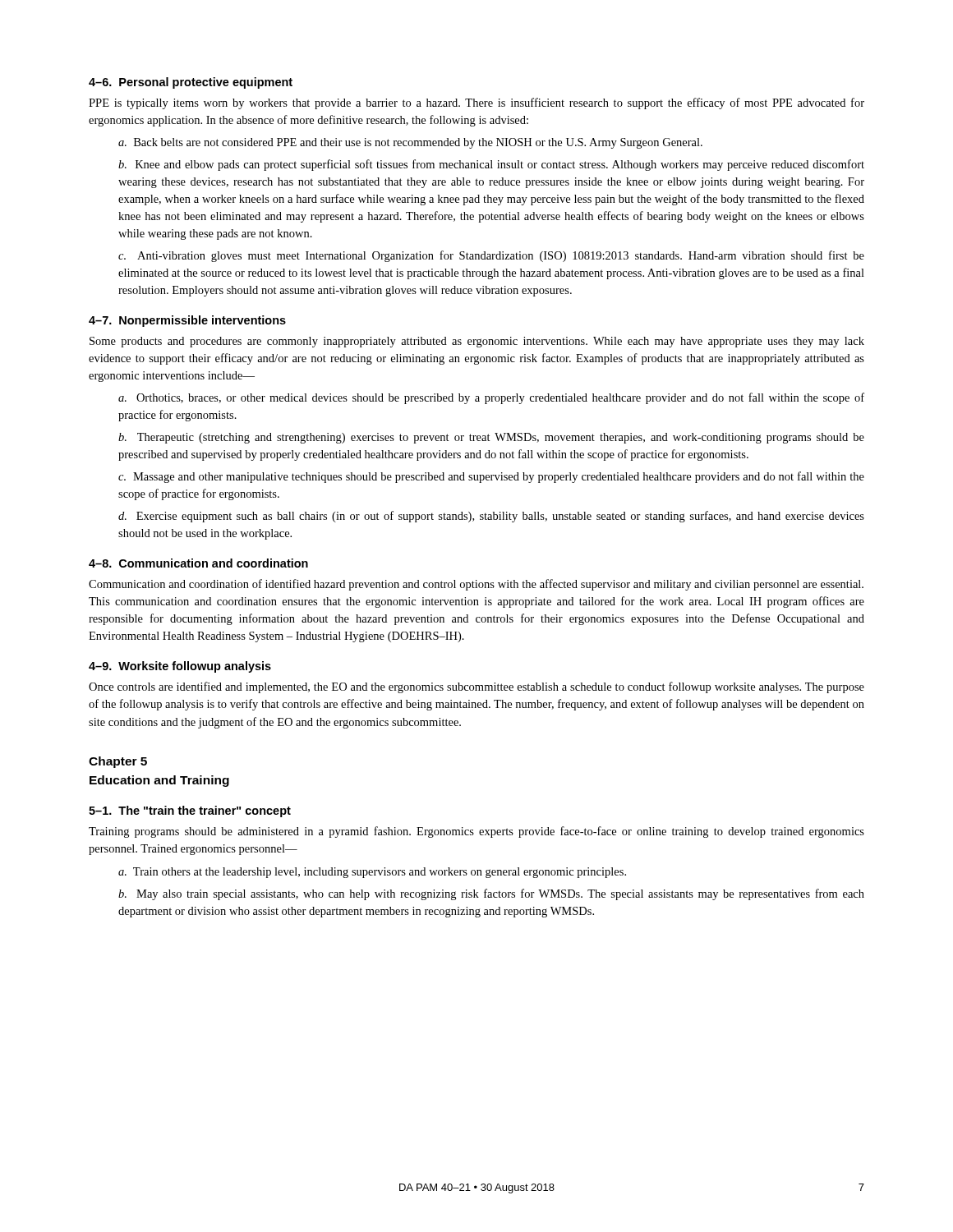Screen dimensions: 1232x953
Task: Select the text block starting "a. Back belts are"
Action: [491, 143]
